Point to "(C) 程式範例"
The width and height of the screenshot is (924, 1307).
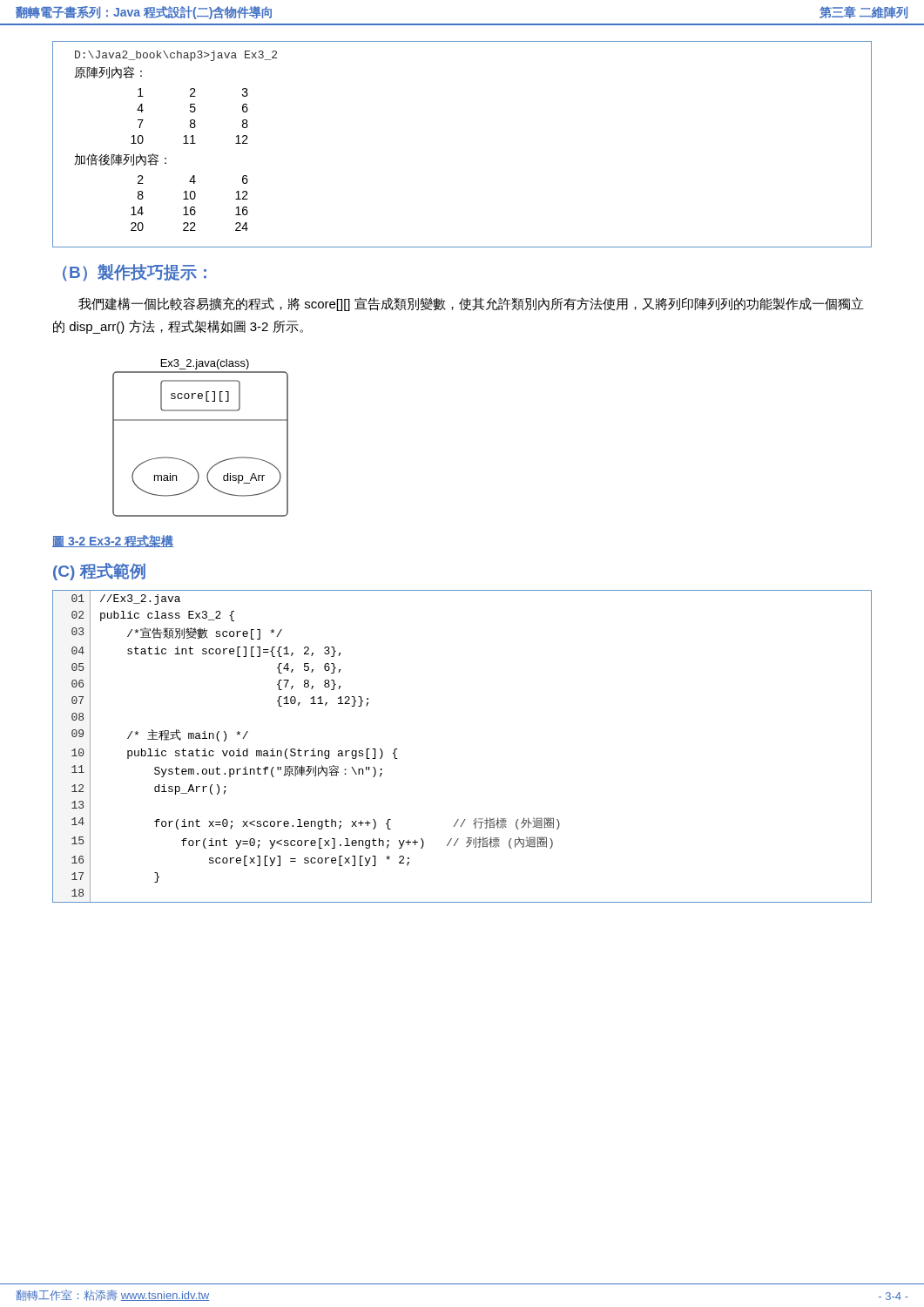coord(99,571)
